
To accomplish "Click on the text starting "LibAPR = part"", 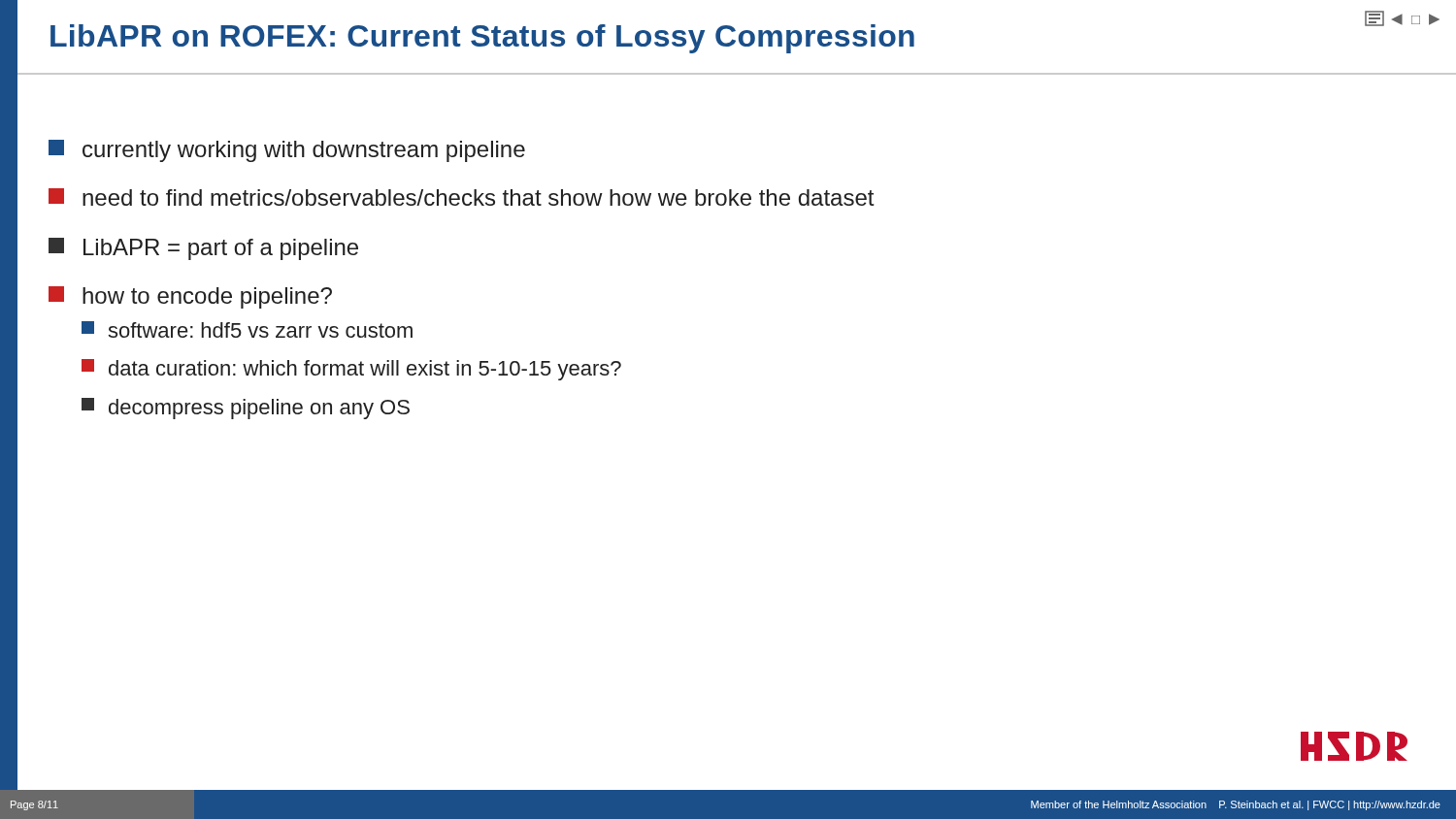I will pyautogui.click(x=204, y=247).
